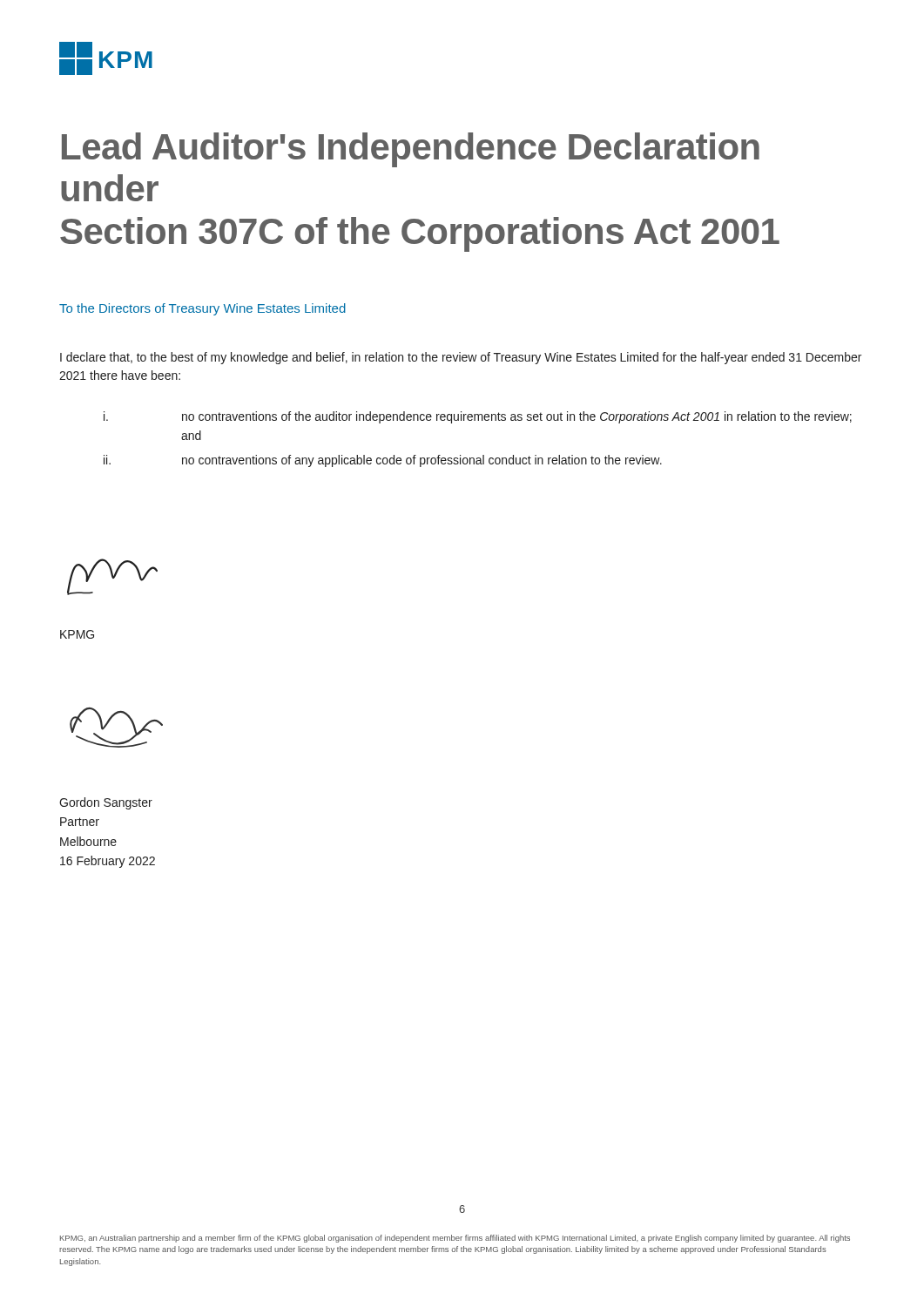Click on the logo
This screenshot has width=924, height=1307.
pos(107,68)
